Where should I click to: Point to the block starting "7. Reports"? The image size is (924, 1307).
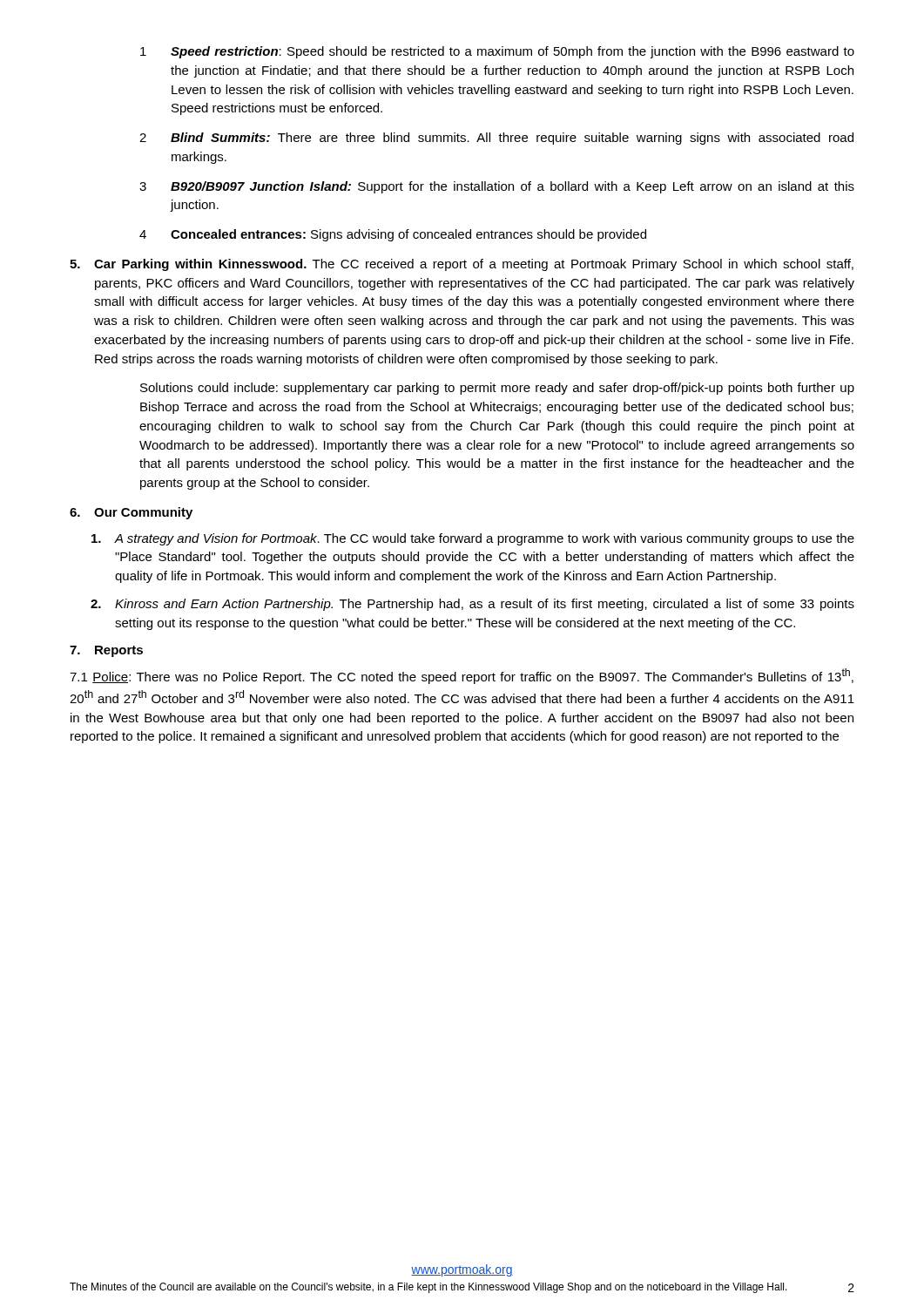[x=106, y=651]
